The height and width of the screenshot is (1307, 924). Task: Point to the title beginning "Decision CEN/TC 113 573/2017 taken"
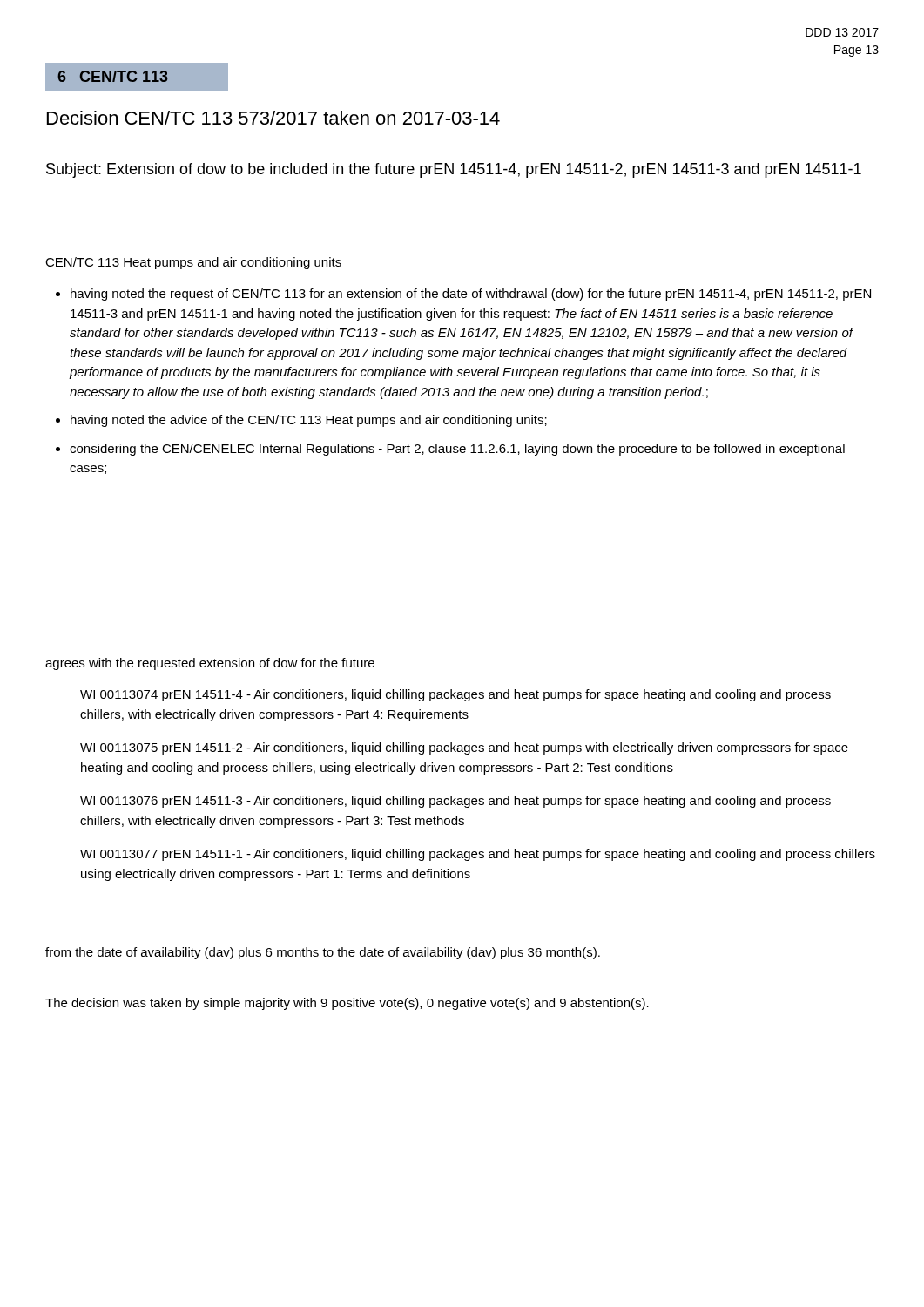462,119
